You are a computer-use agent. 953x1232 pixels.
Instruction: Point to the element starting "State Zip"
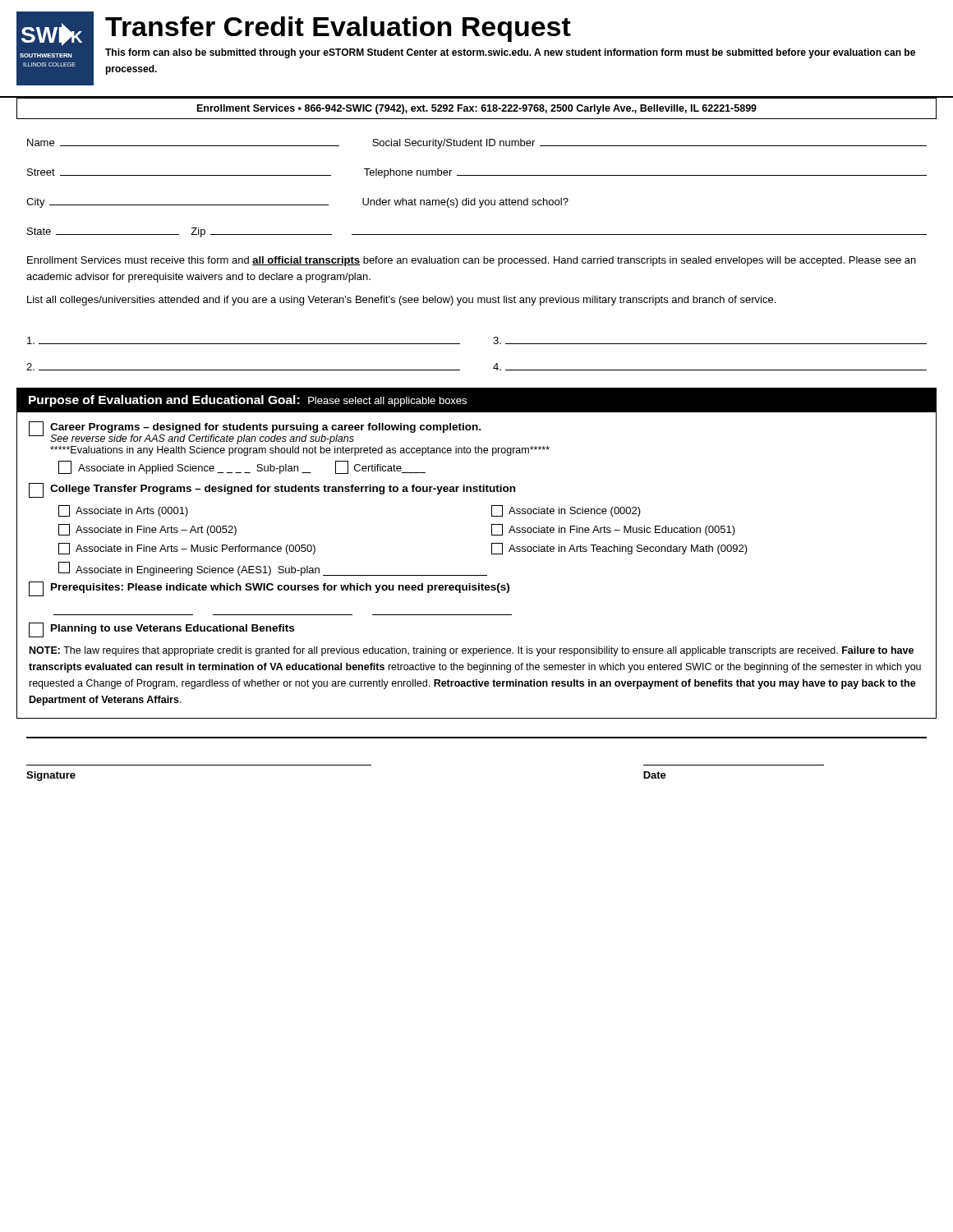tap(476, 229)
